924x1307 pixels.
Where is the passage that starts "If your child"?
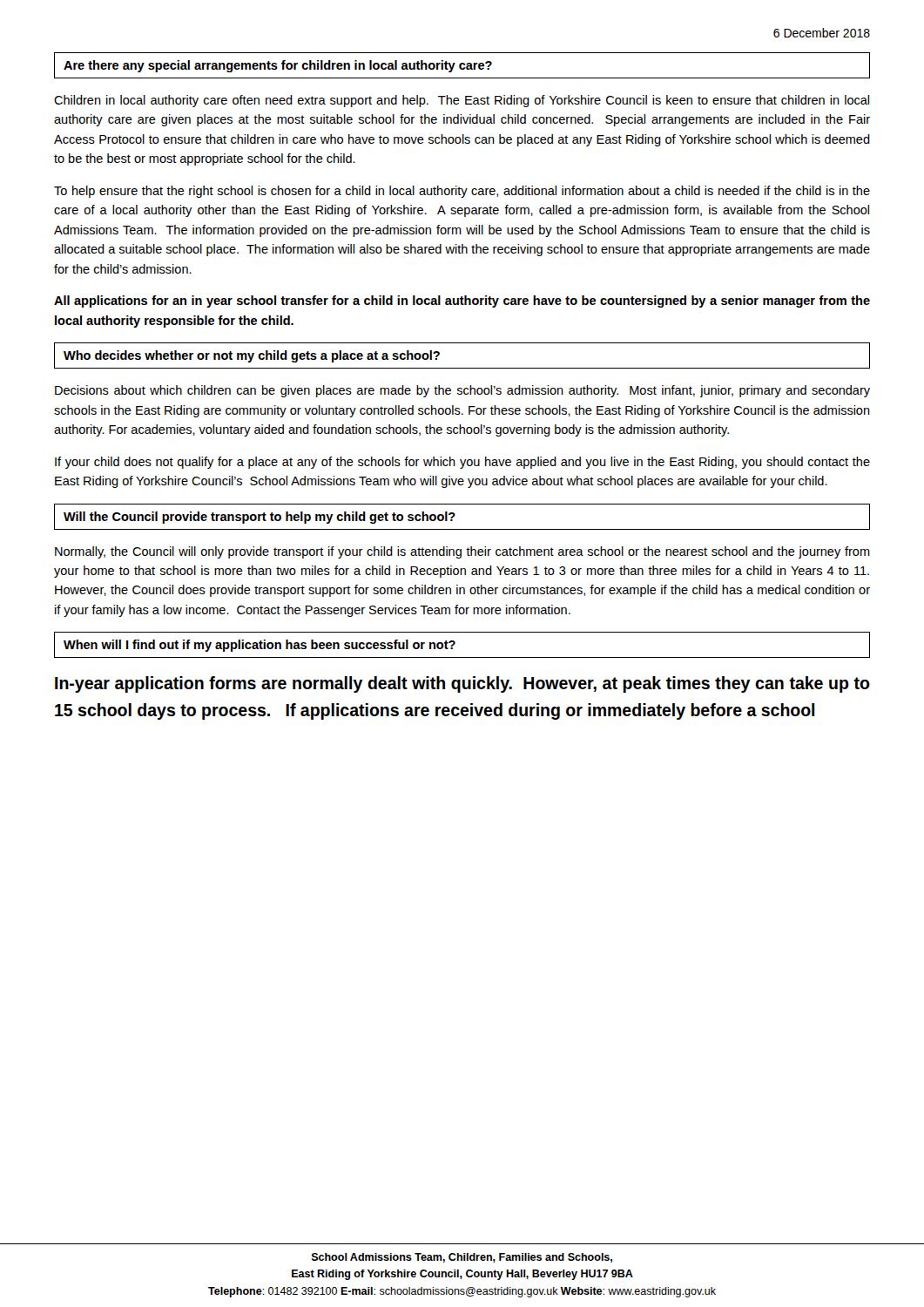pyautogui.click(x=462, y=471)
